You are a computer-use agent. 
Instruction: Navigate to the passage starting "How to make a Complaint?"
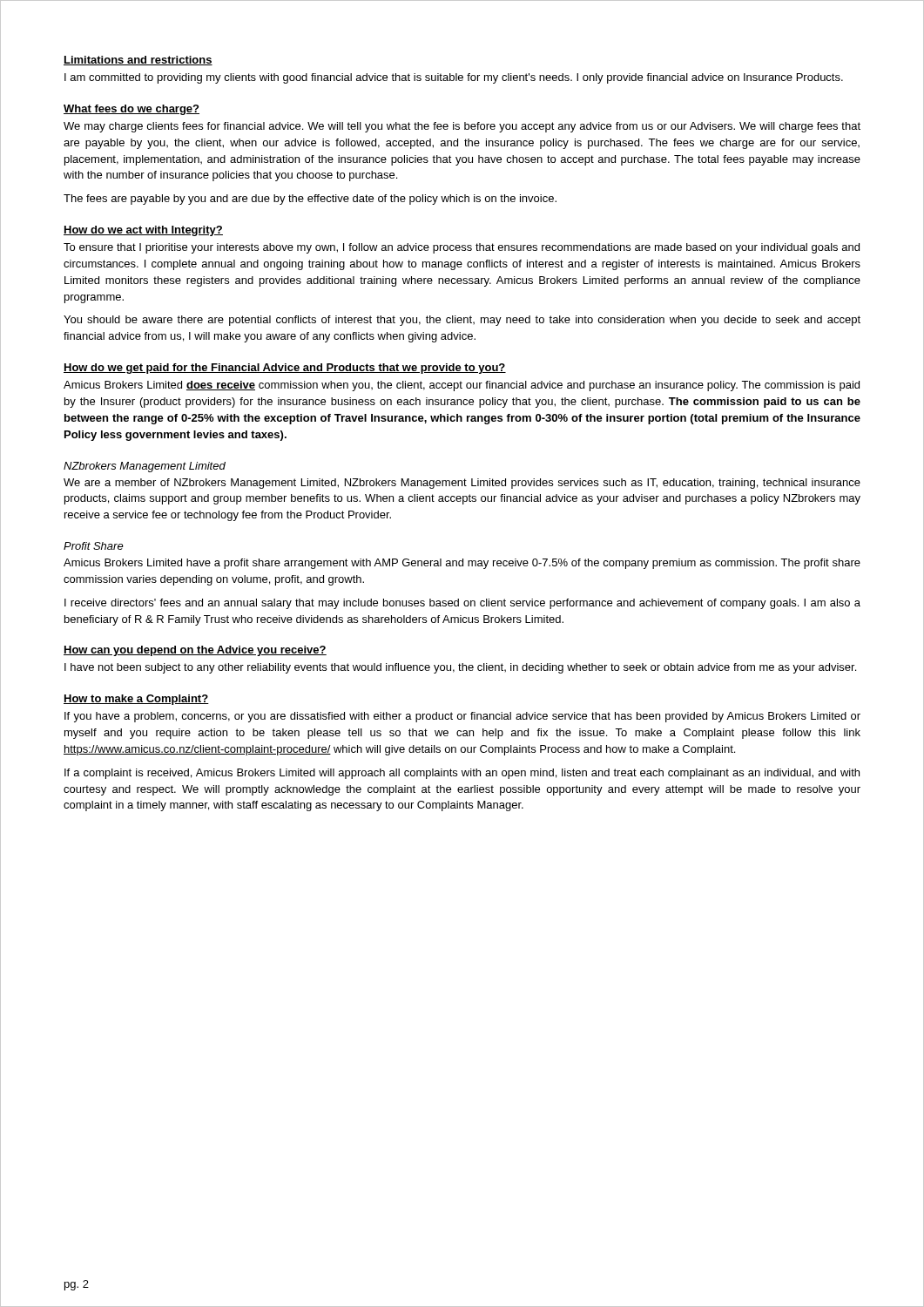click(136, 699)
